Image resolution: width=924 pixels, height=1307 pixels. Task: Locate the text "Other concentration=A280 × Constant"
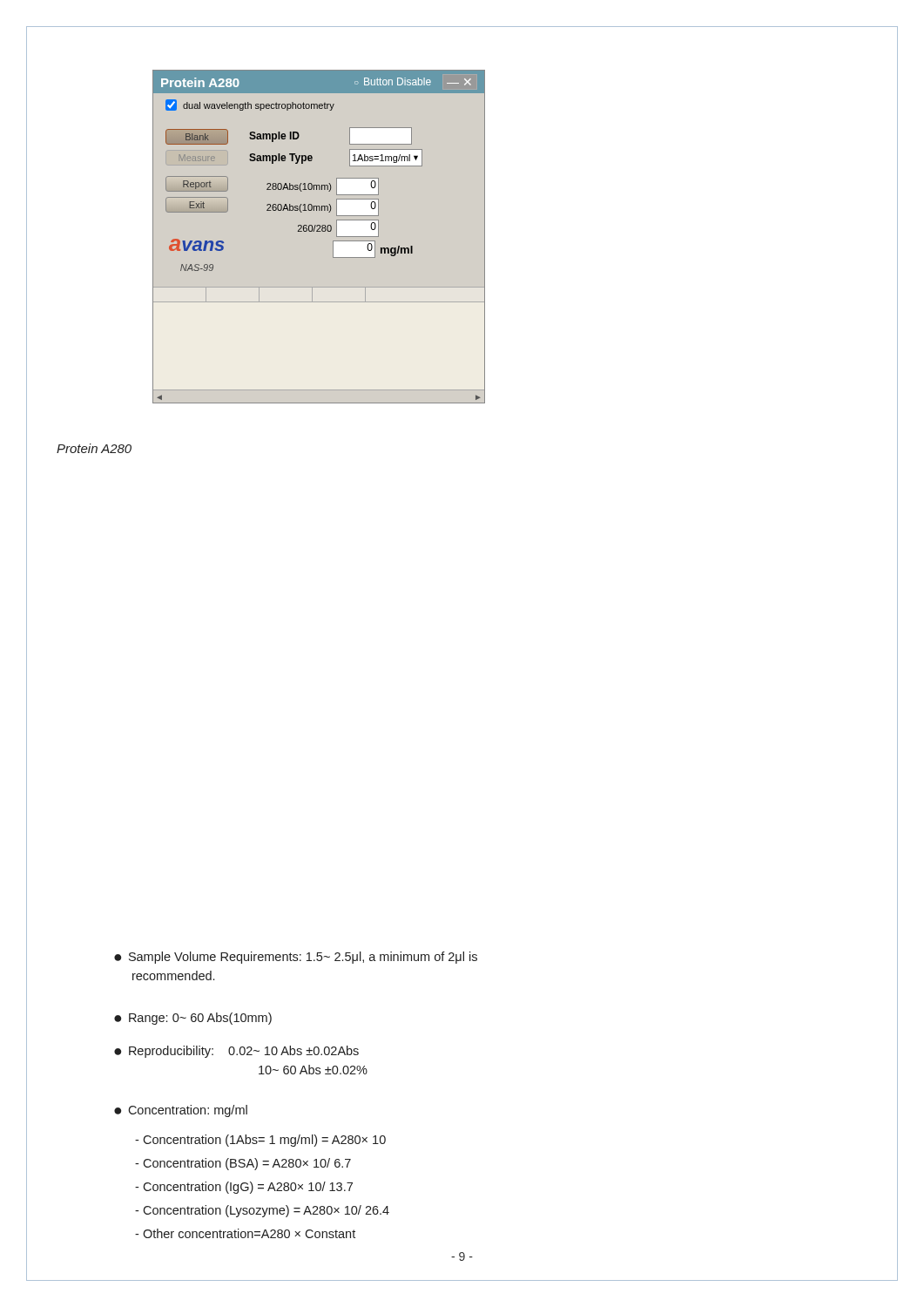242,1234
